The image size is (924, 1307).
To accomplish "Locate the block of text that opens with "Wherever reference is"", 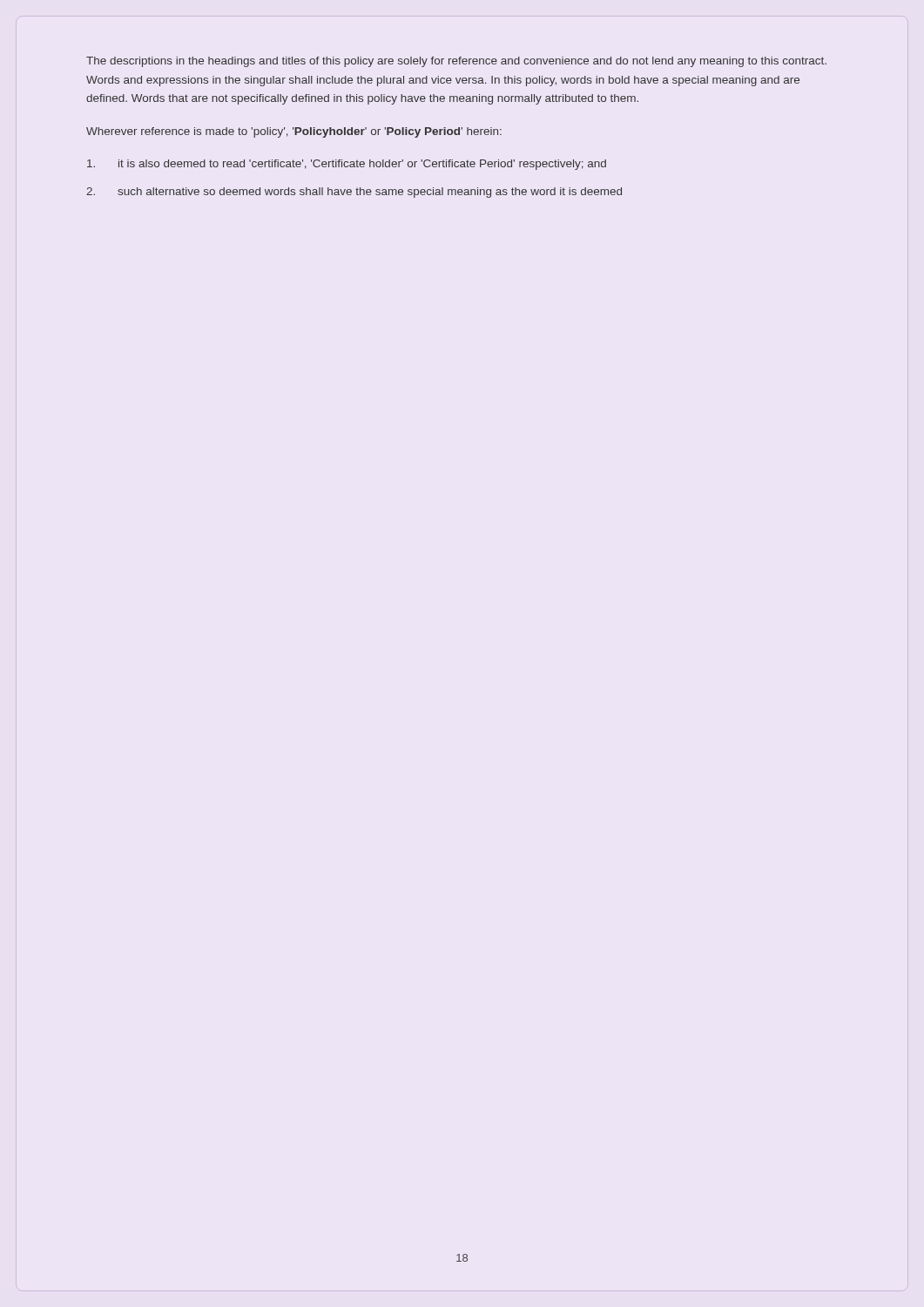I will [294, 131].
